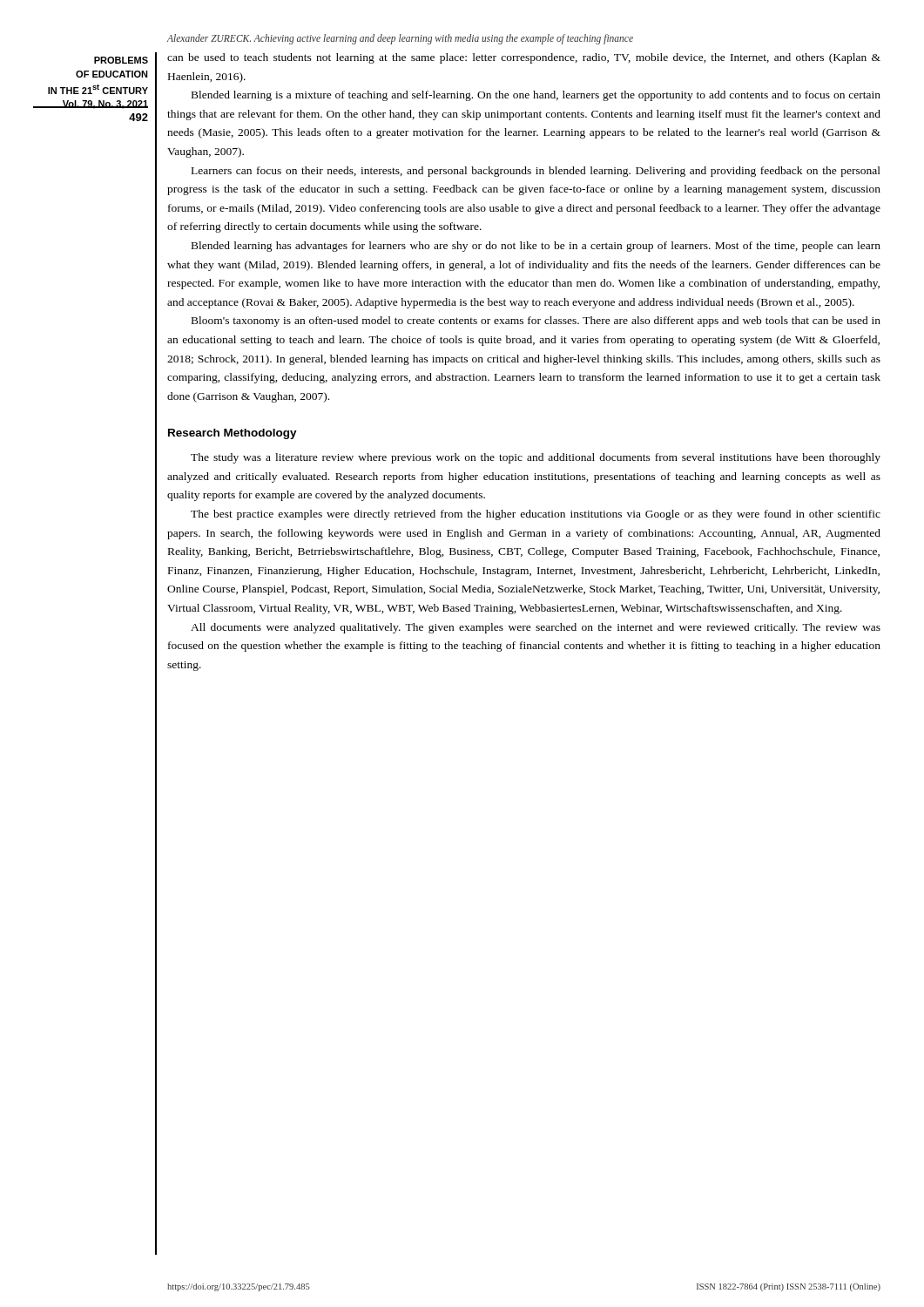Where is the passage that starts "Blended learning has advantages for"?

click(524, 273)
